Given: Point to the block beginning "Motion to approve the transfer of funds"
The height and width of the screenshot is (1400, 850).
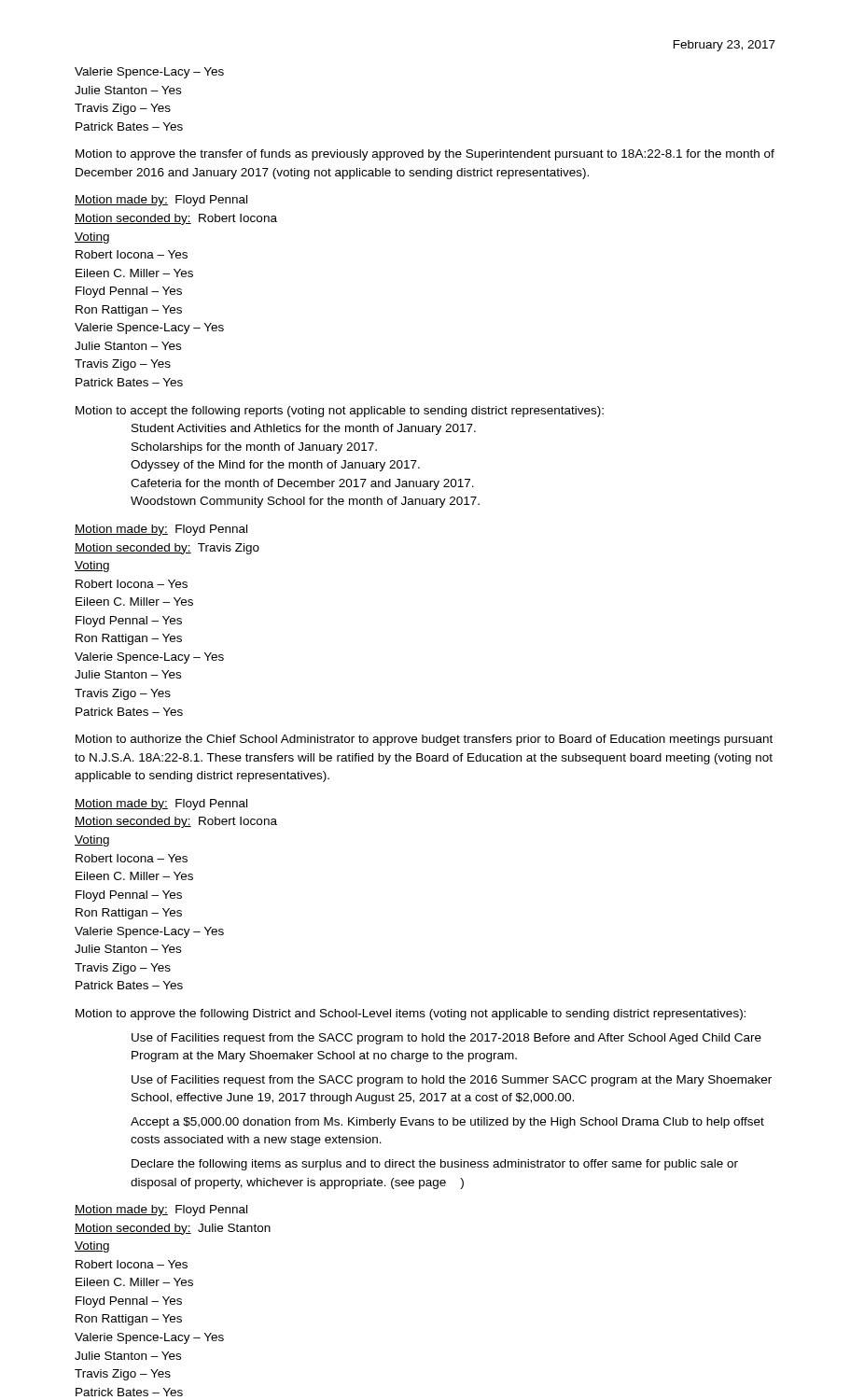Looking at the screenshot, I should coord(424,163).
